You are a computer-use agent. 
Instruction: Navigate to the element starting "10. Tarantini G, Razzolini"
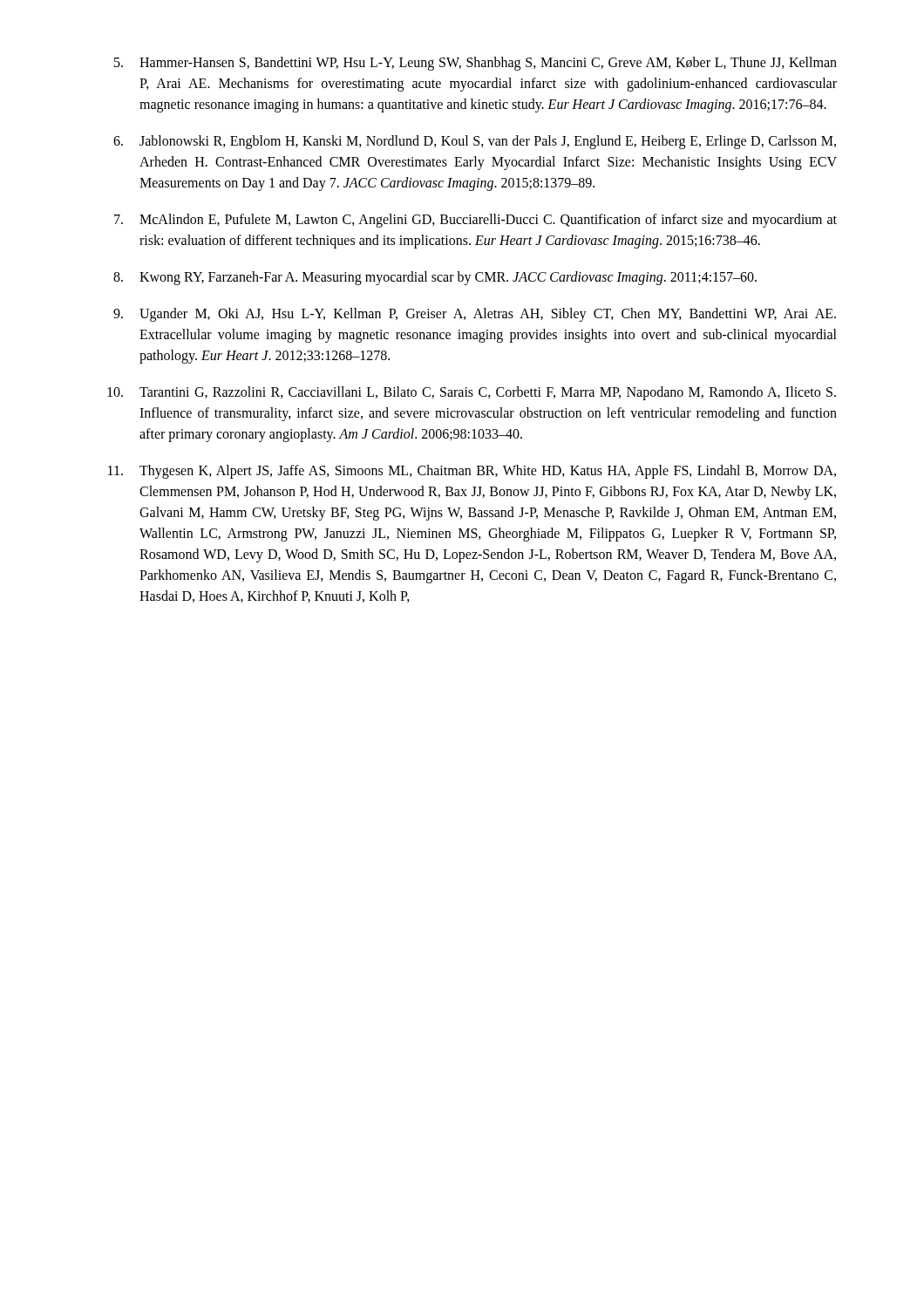[462, 413]
